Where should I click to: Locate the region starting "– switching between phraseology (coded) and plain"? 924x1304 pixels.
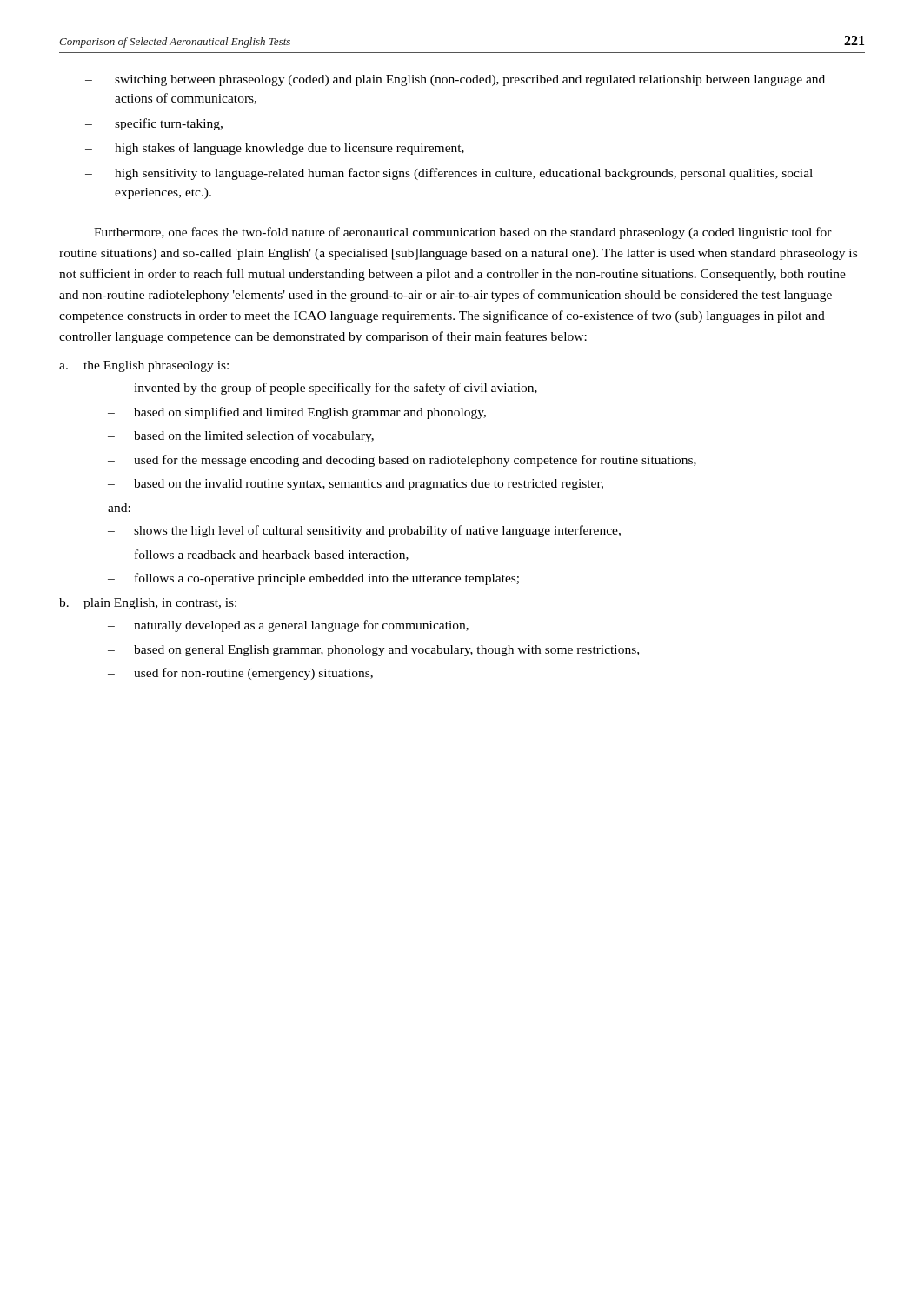click(475, 89)
